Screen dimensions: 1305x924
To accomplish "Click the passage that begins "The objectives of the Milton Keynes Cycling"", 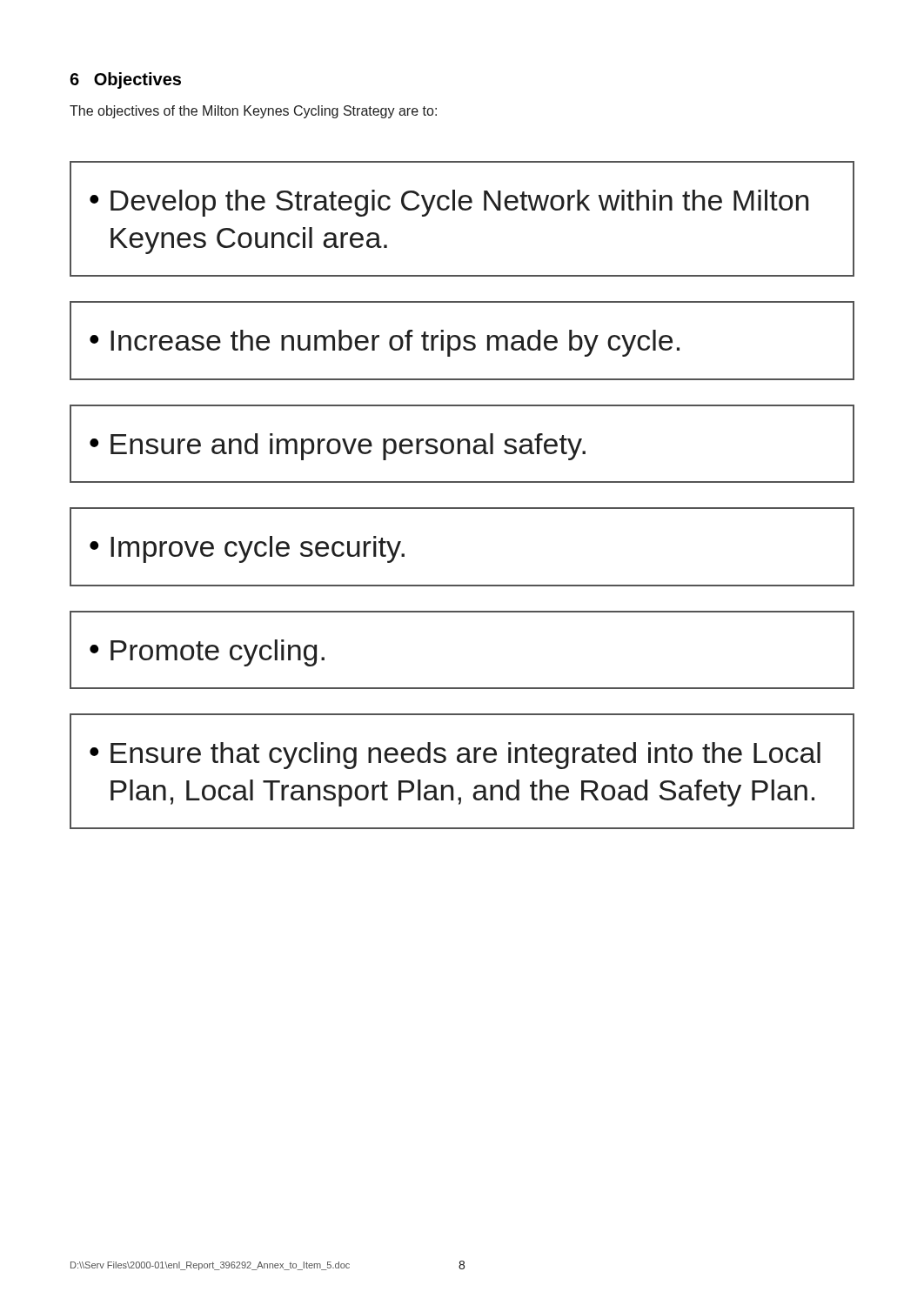I will point(254,111).
